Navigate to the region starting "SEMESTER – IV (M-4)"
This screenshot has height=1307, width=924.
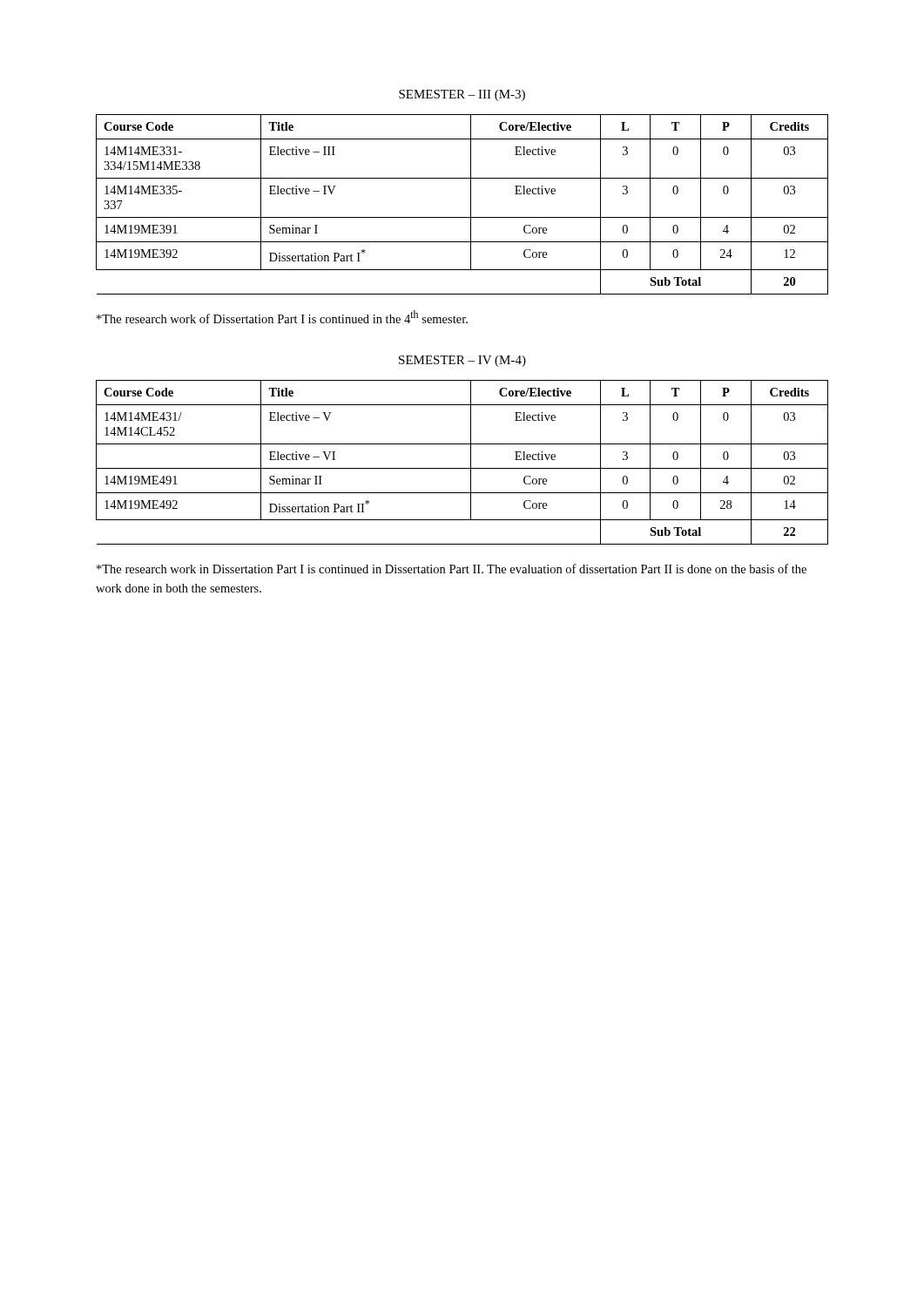(x=462, y=360)
